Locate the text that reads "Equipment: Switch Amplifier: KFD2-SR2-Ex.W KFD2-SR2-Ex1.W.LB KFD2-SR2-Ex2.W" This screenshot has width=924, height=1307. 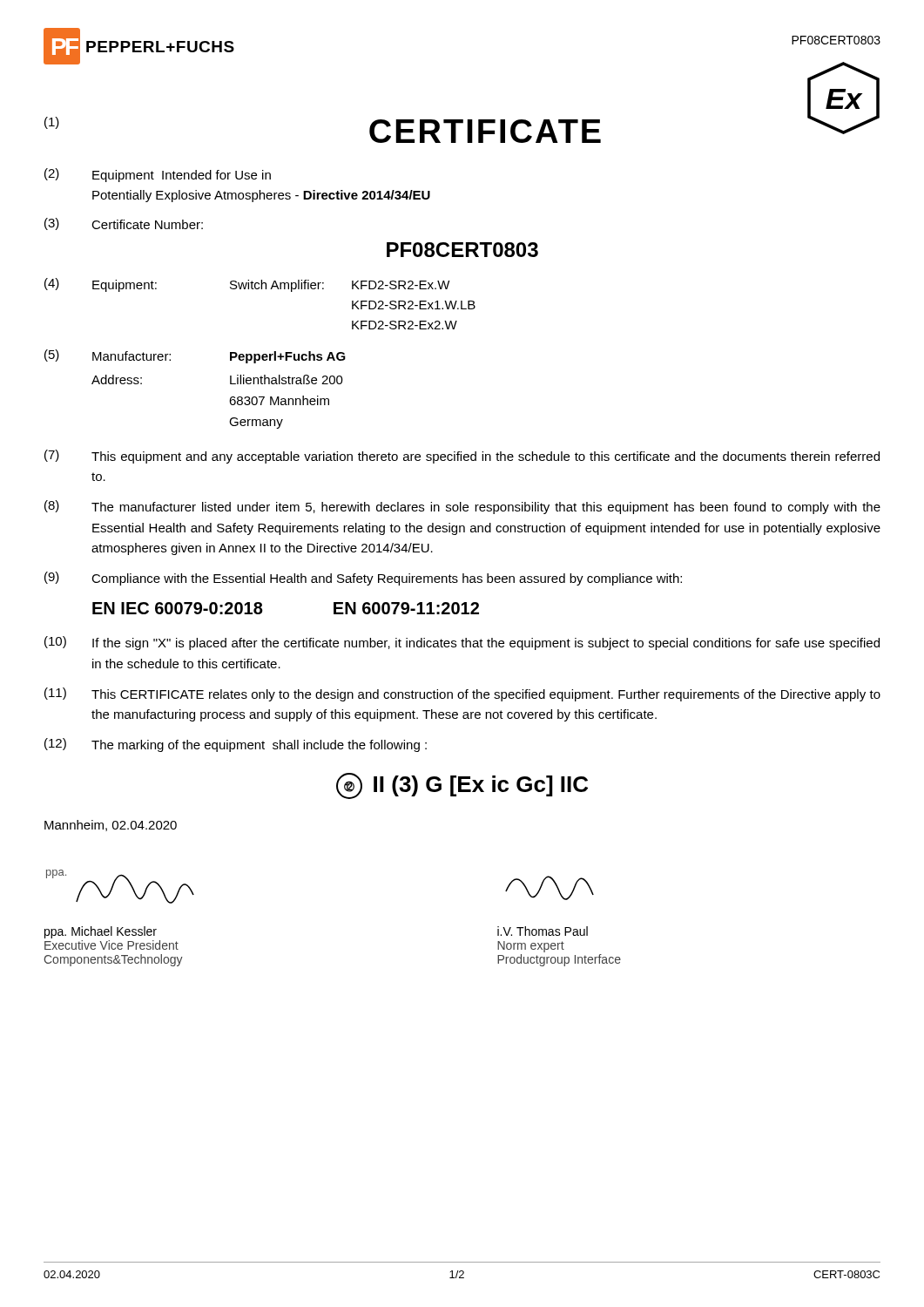271,286
